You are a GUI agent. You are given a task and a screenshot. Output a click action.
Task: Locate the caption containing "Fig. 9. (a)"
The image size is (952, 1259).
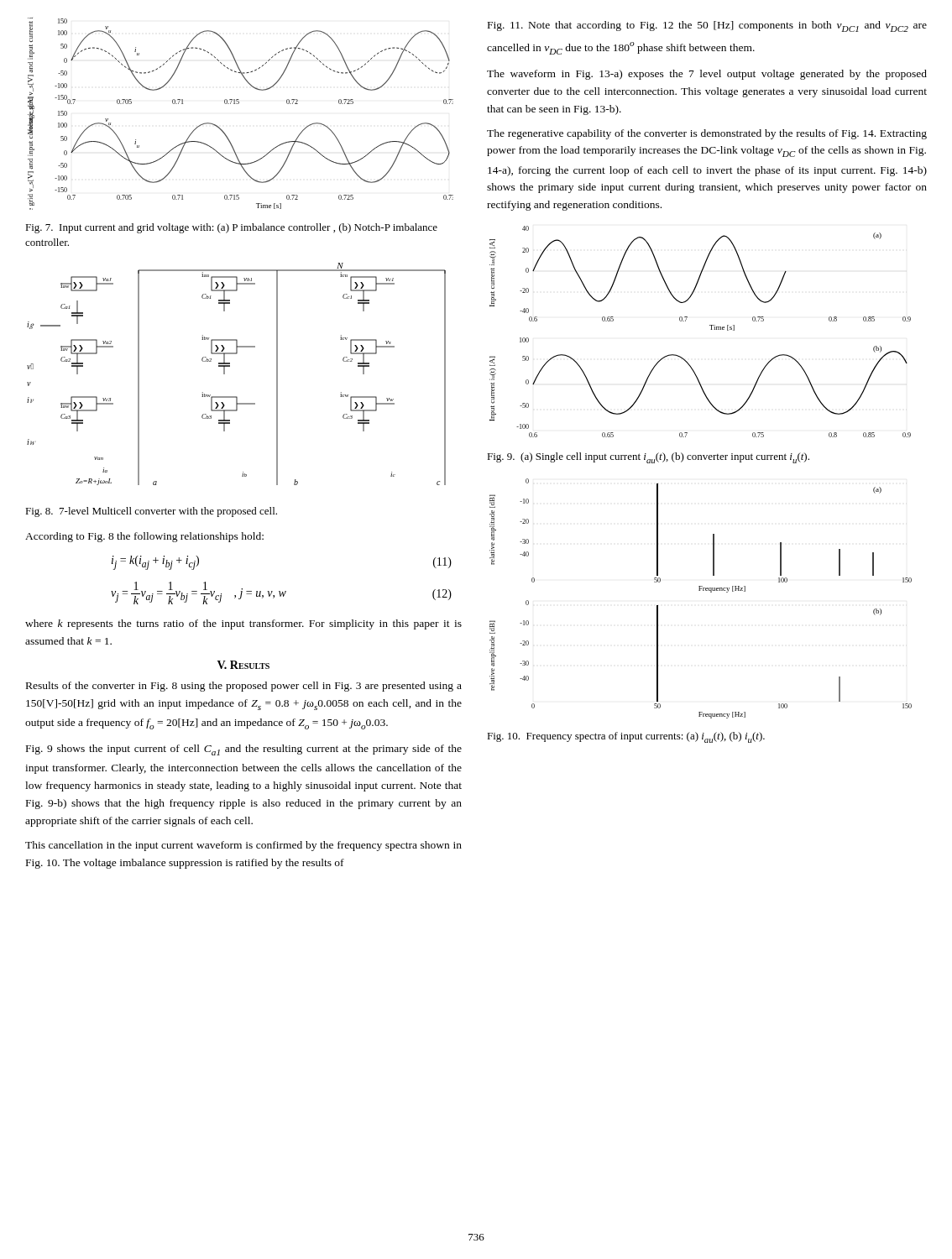point(649,458)
